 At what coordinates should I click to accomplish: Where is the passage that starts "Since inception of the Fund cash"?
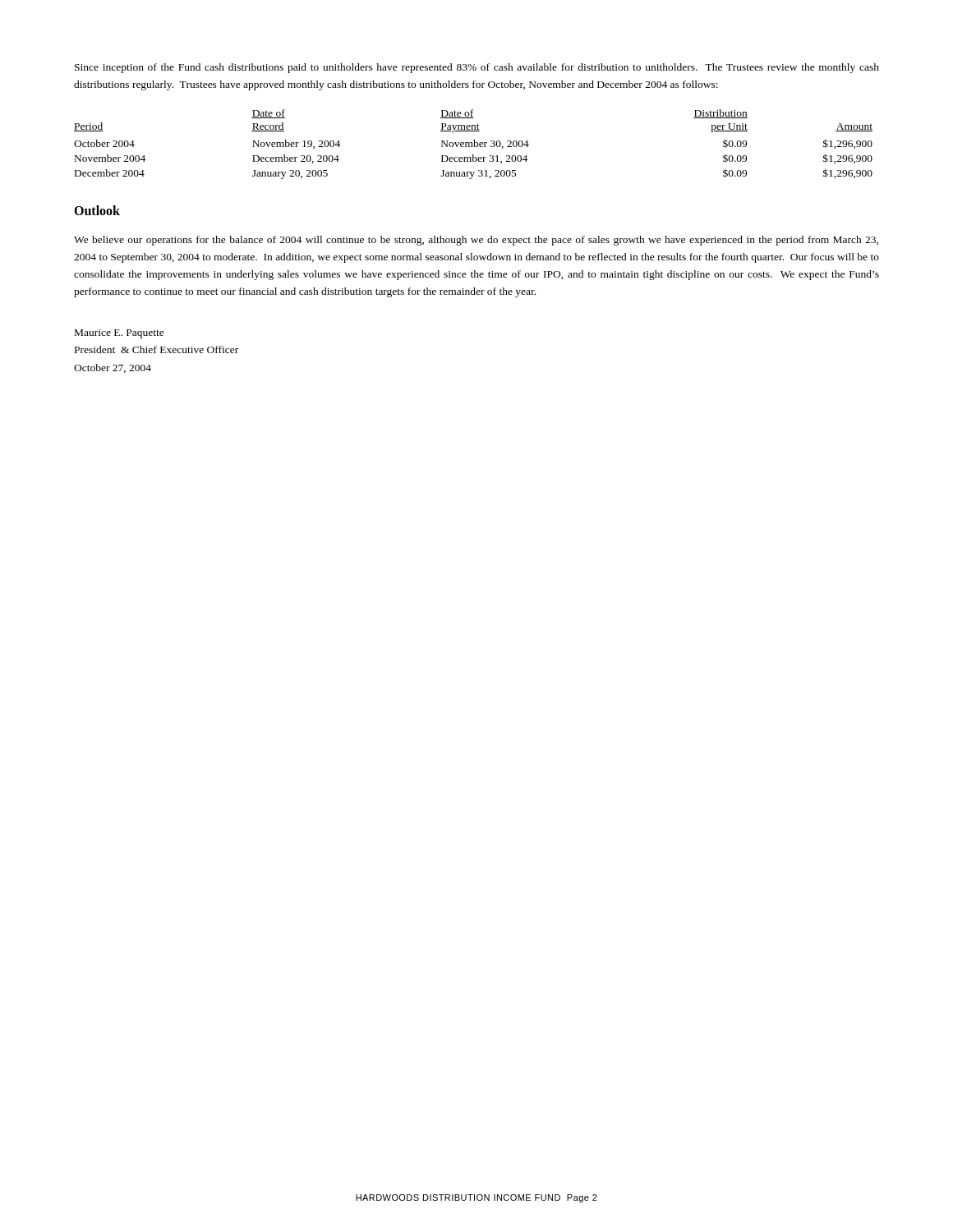pos(476,76)
